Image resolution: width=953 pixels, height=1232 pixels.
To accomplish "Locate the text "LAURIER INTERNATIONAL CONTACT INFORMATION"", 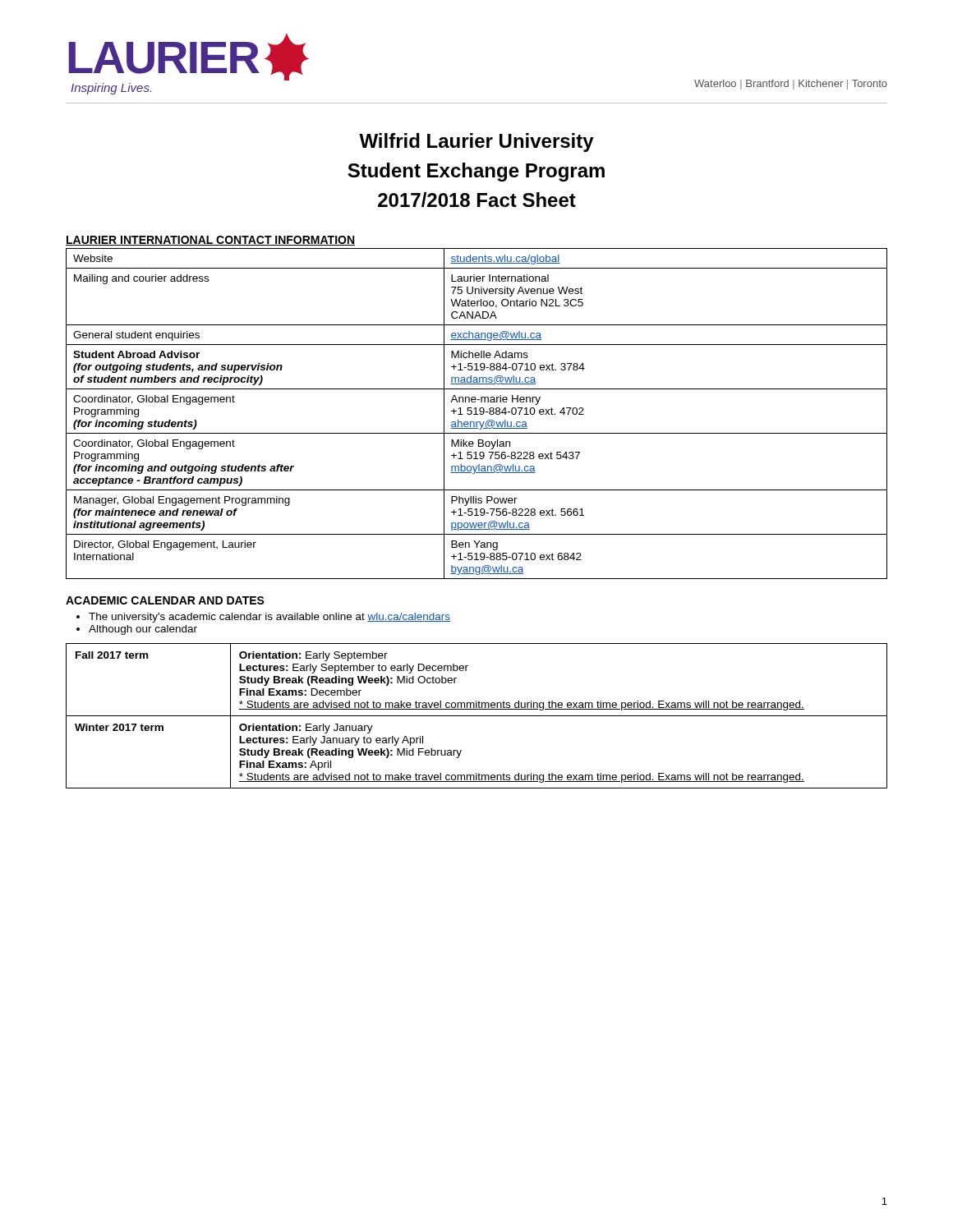I will click(210, 240).
